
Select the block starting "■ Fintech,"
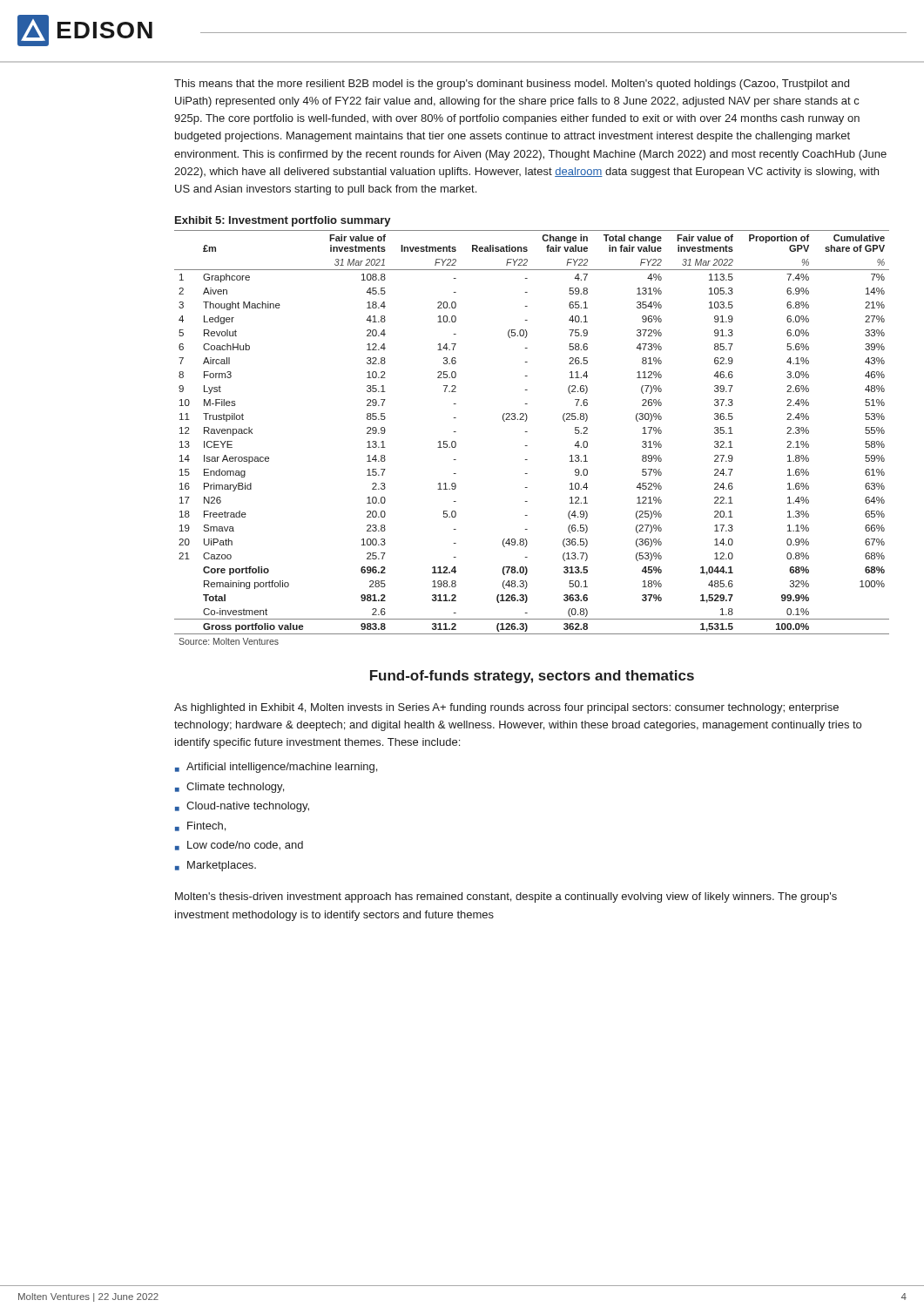tap(200, 826)
